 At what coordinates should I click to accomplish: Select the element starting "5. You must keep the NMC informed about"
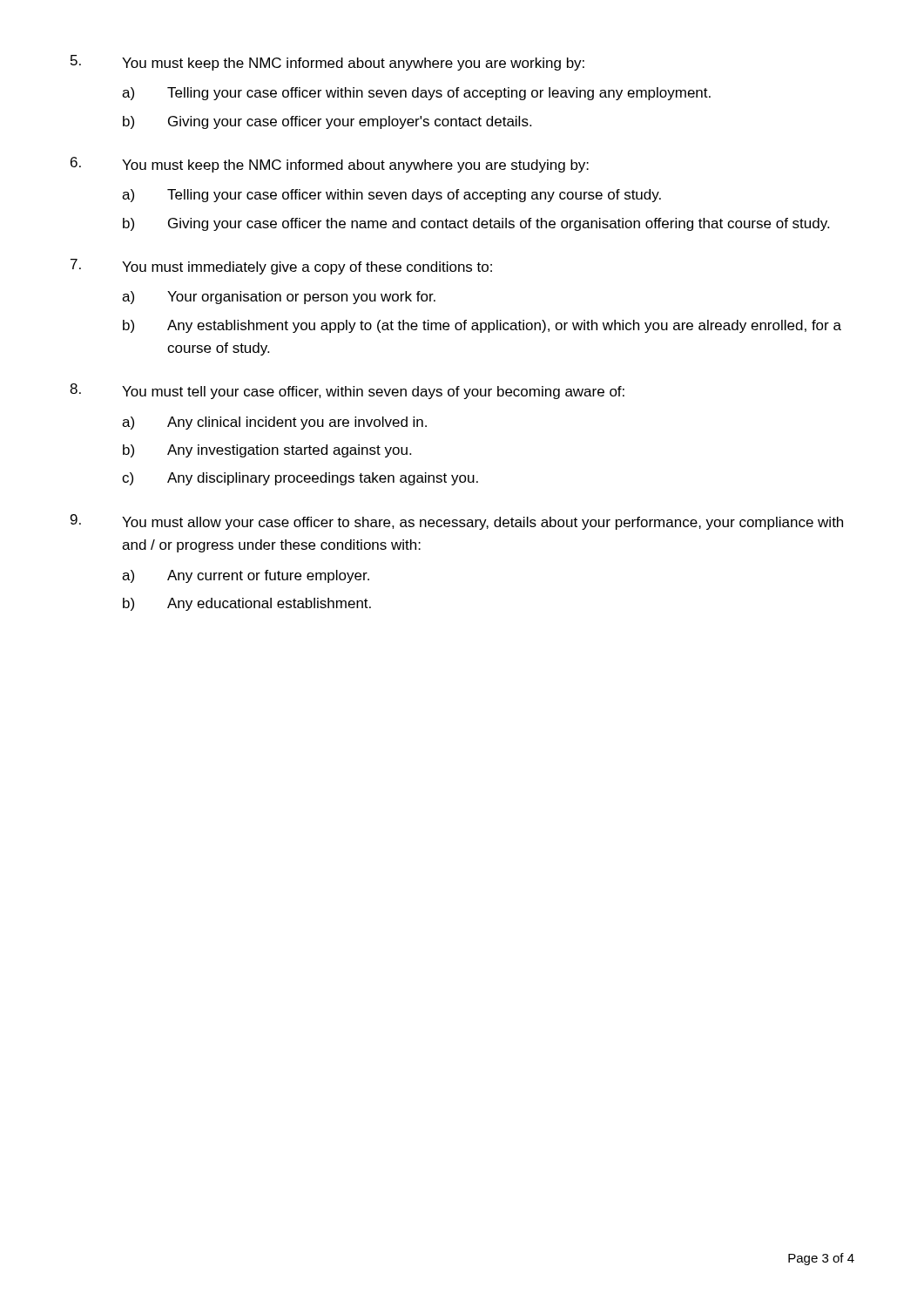click(462, 95)
